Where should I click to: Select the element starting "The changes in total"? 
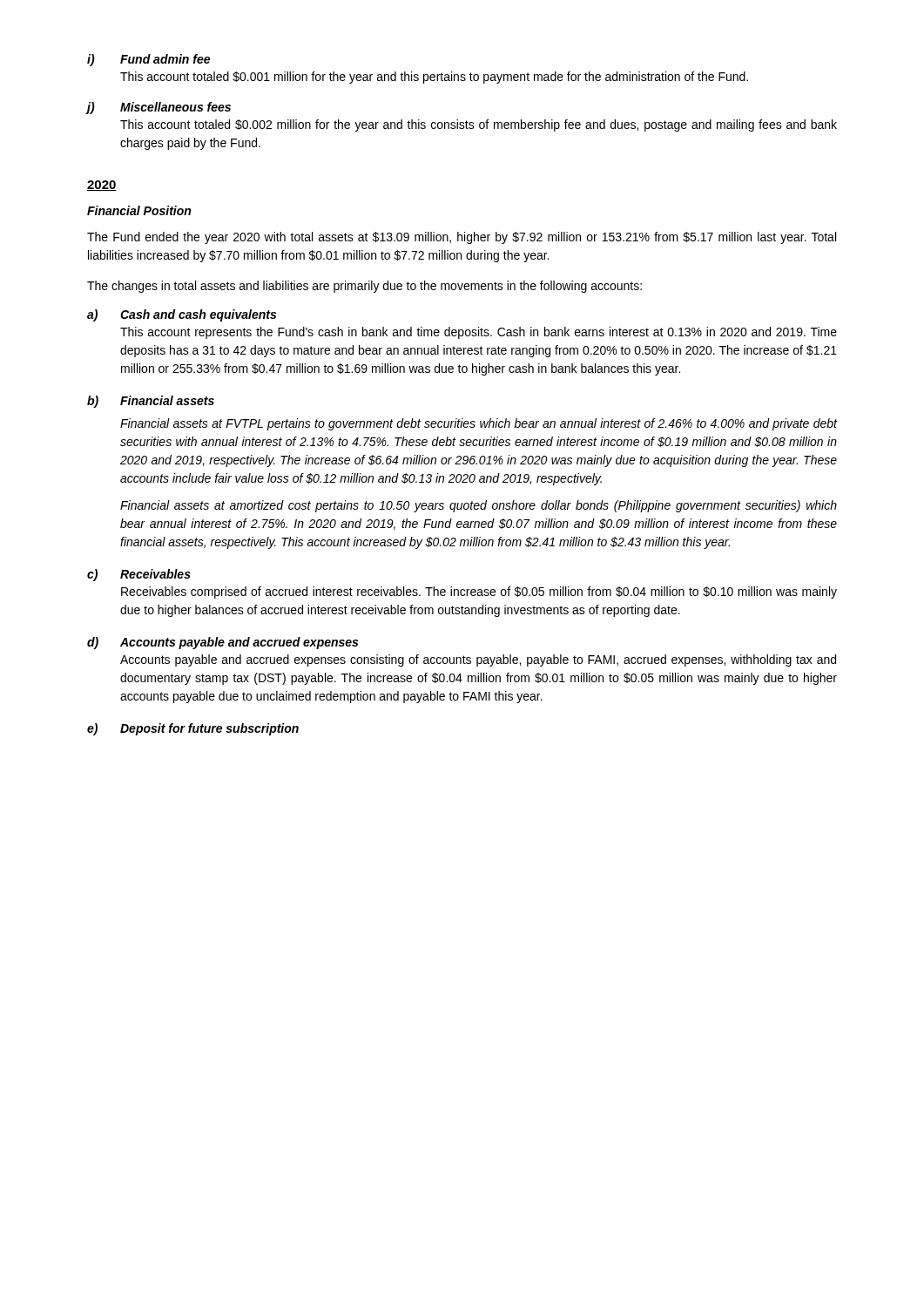tap(365, 286)
